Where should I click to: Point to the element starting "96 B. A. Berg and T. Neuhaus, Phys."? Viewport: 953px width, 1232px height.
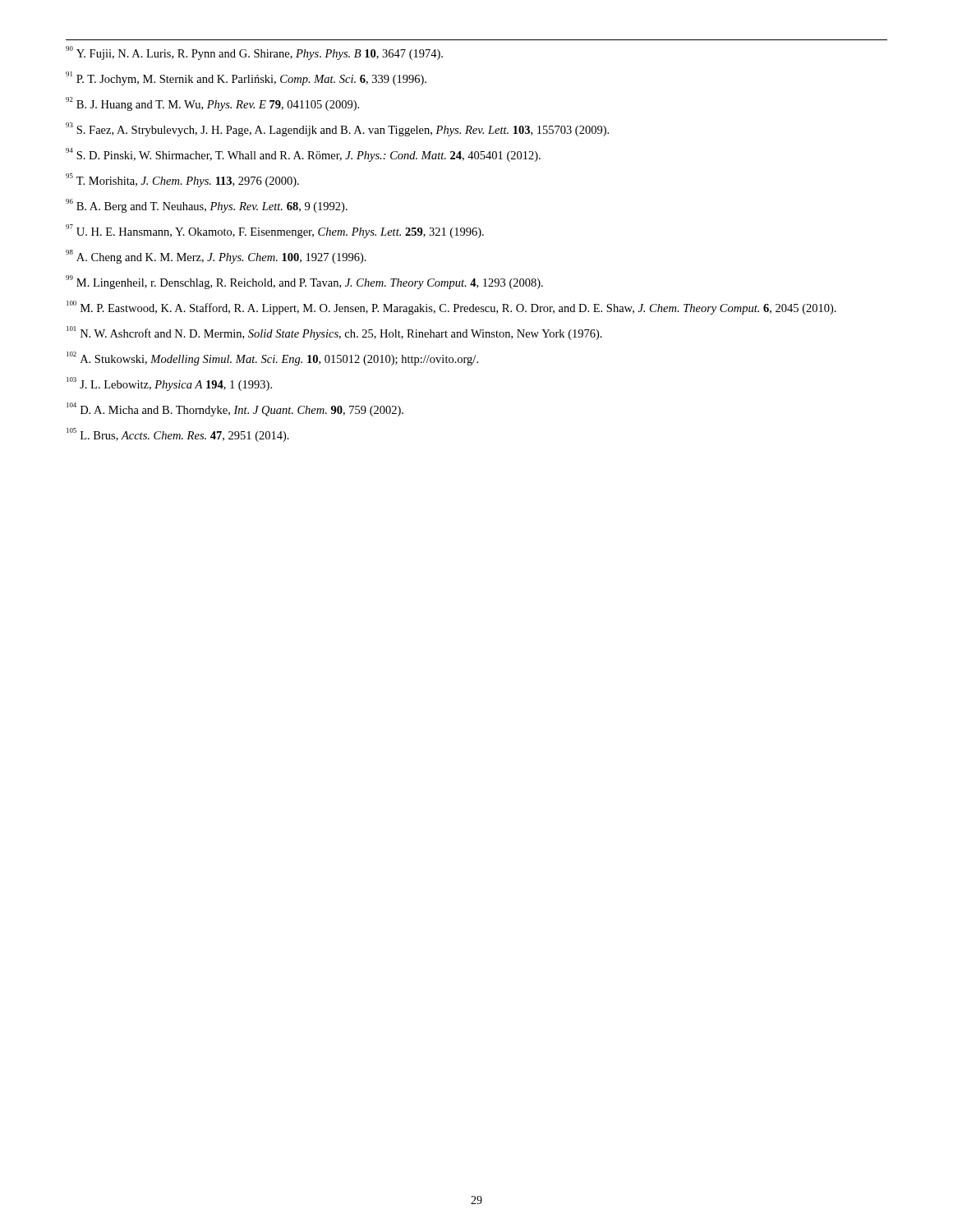coord(207,206)
